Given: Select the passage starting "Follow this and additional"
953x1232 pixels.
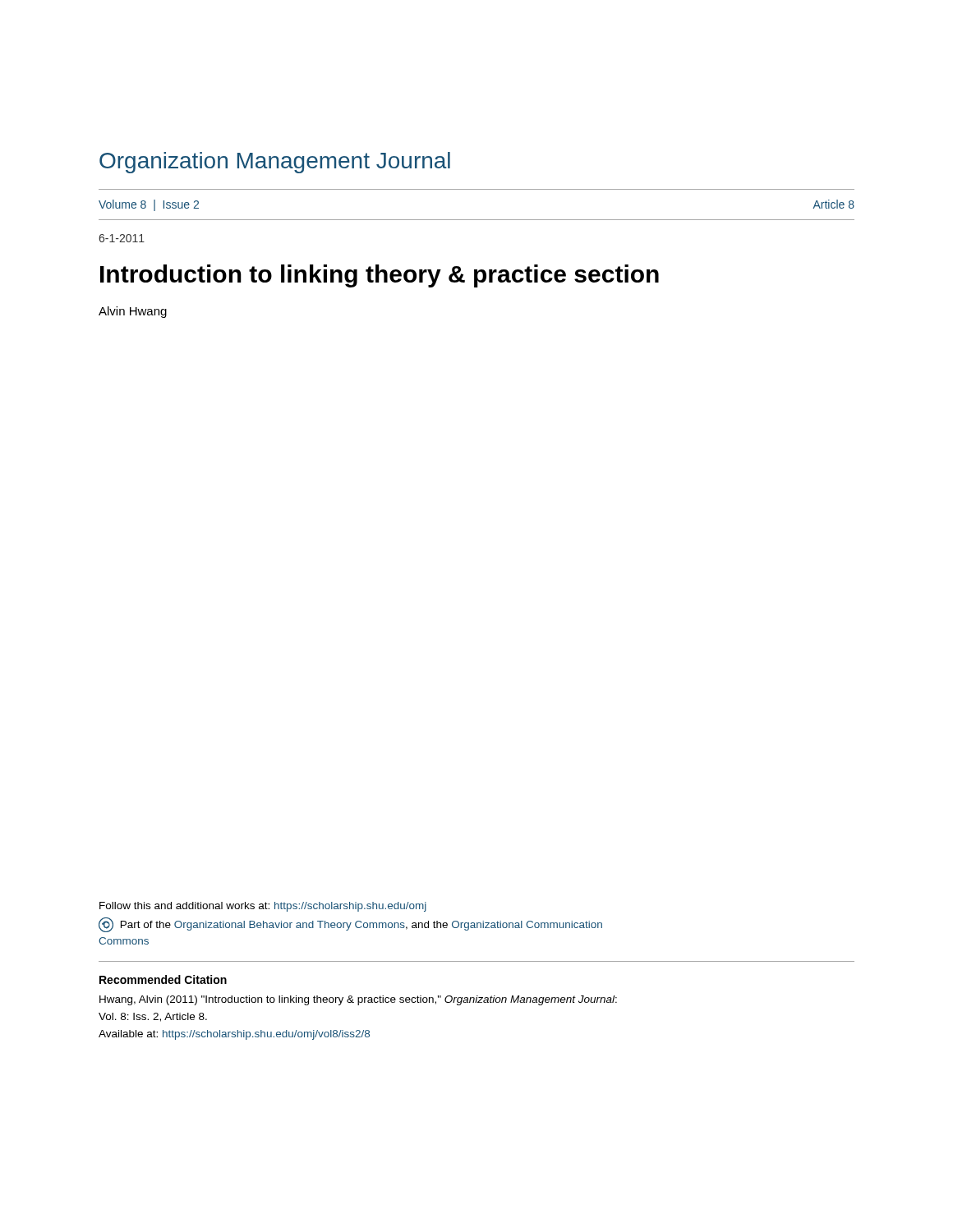Looking at the screenshot, I should click(263, 907).
